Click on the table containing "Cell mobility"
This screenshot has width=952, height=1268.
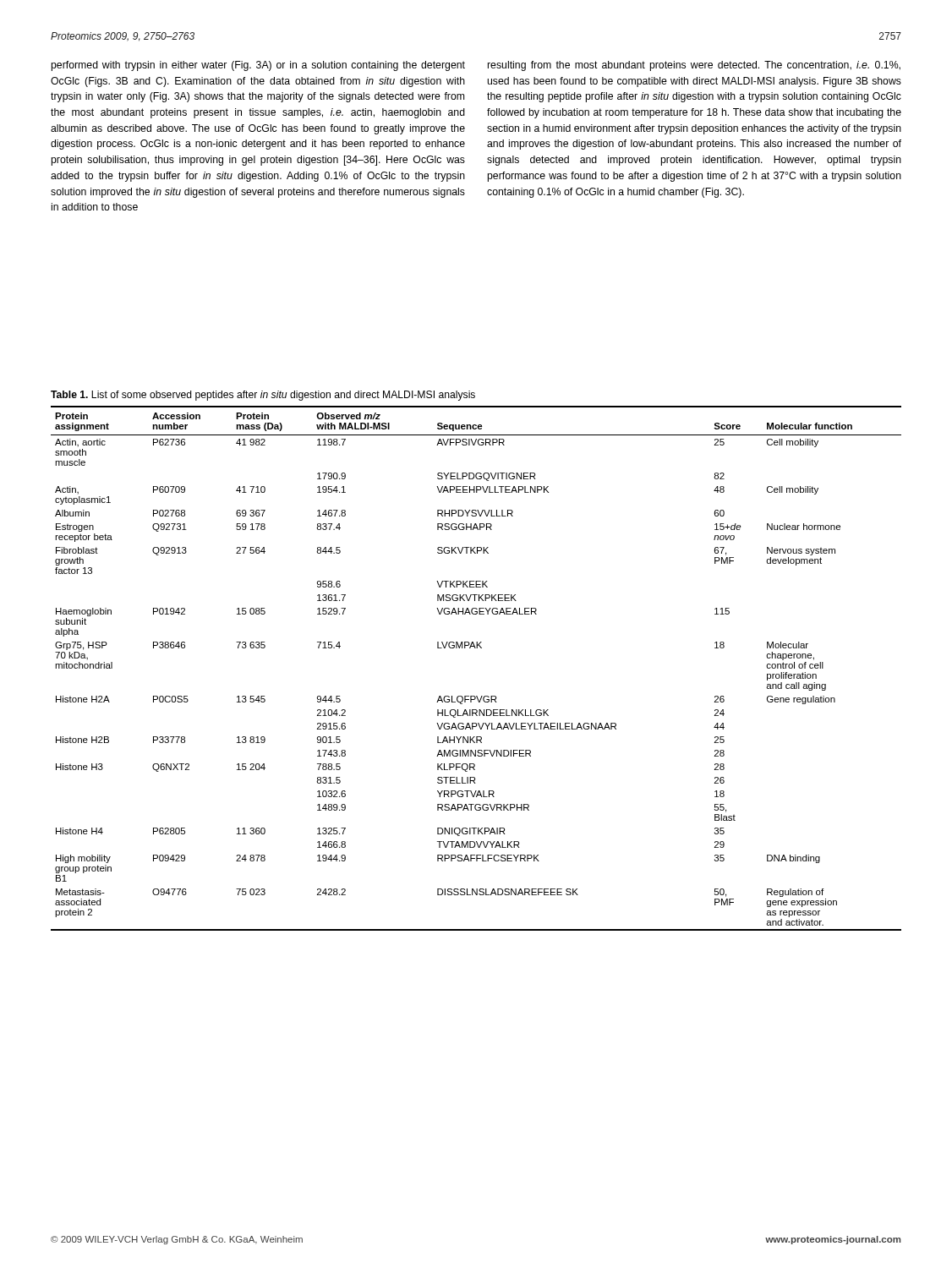(476, 668)
